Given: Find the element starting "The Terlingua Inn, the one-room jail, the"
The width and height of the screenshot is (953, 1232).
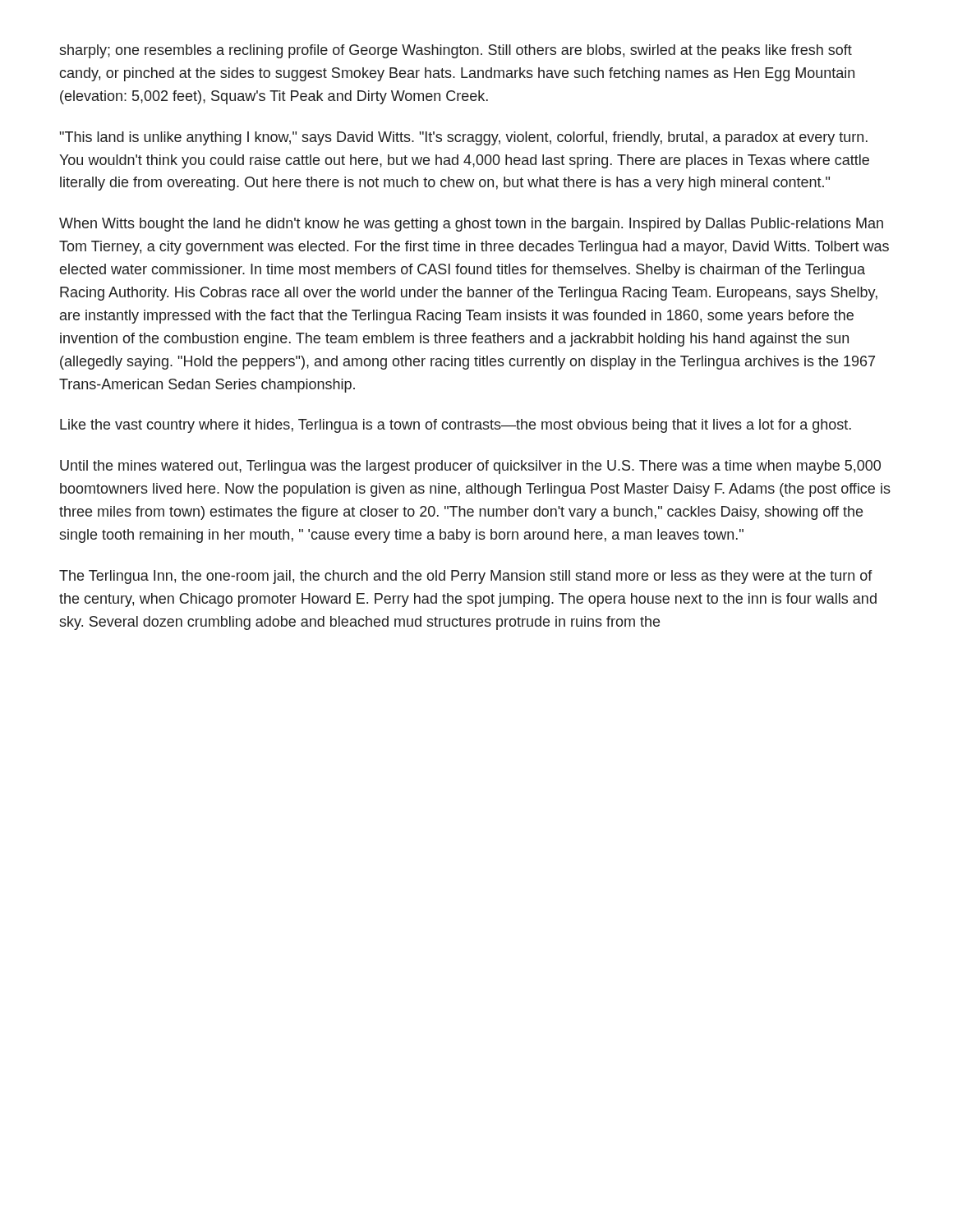Looking at the screenshot, I should (x=468, y=599).
